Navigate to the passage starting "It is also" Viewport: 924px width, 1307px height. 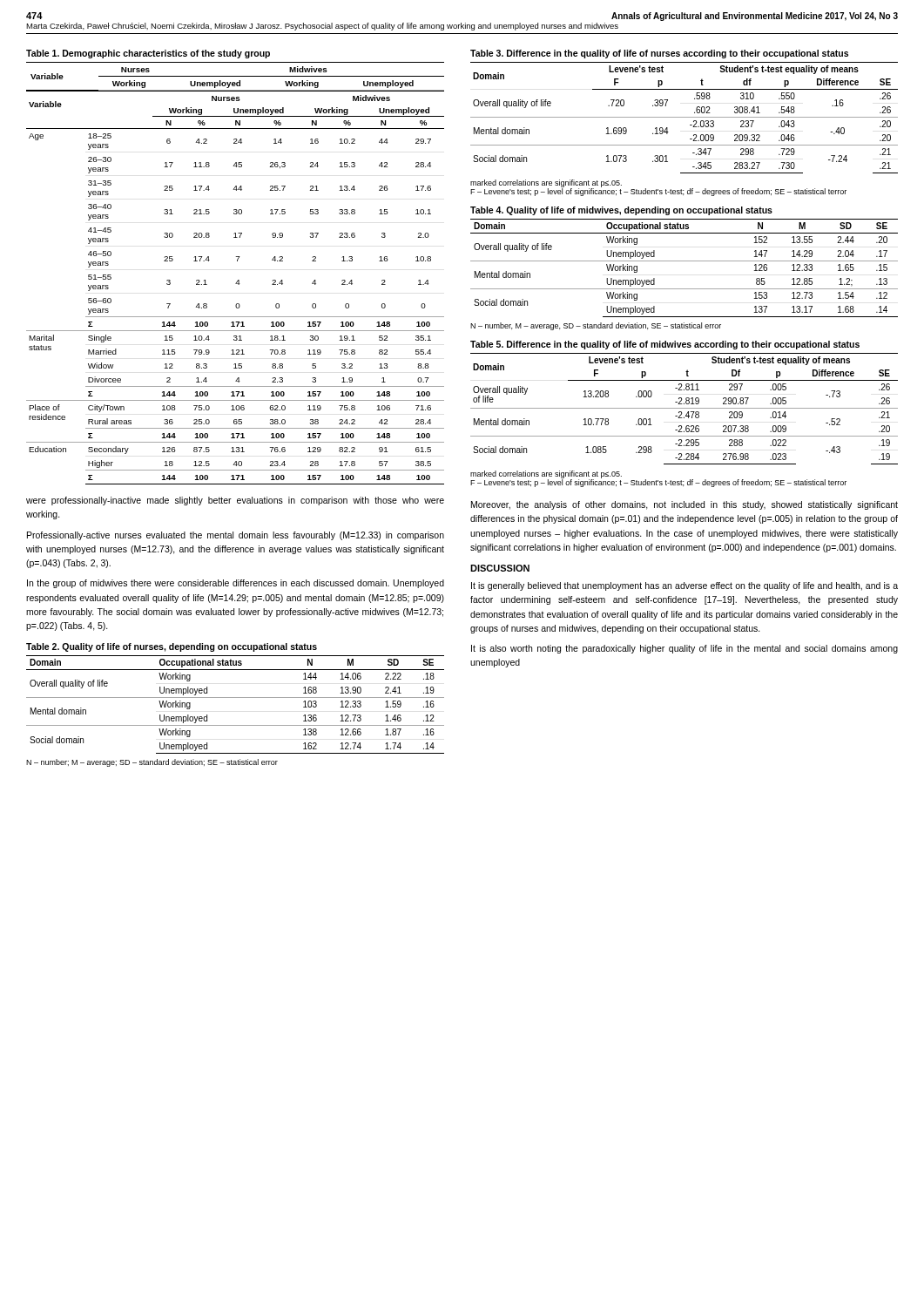[x=684, y=655]
